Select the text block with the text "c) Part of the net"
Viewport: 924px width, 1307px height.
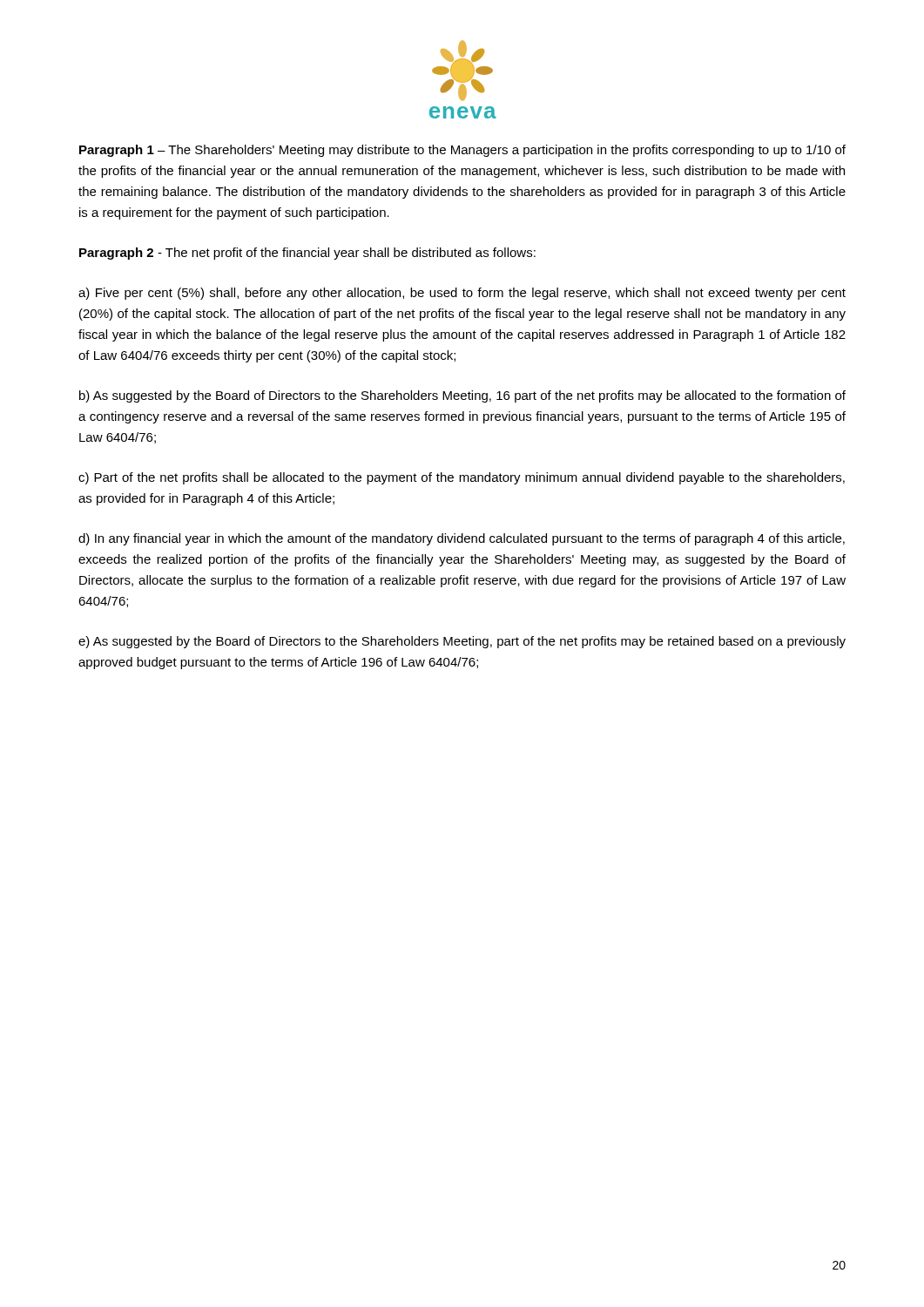pyautogui.click(x=462, y=488)
